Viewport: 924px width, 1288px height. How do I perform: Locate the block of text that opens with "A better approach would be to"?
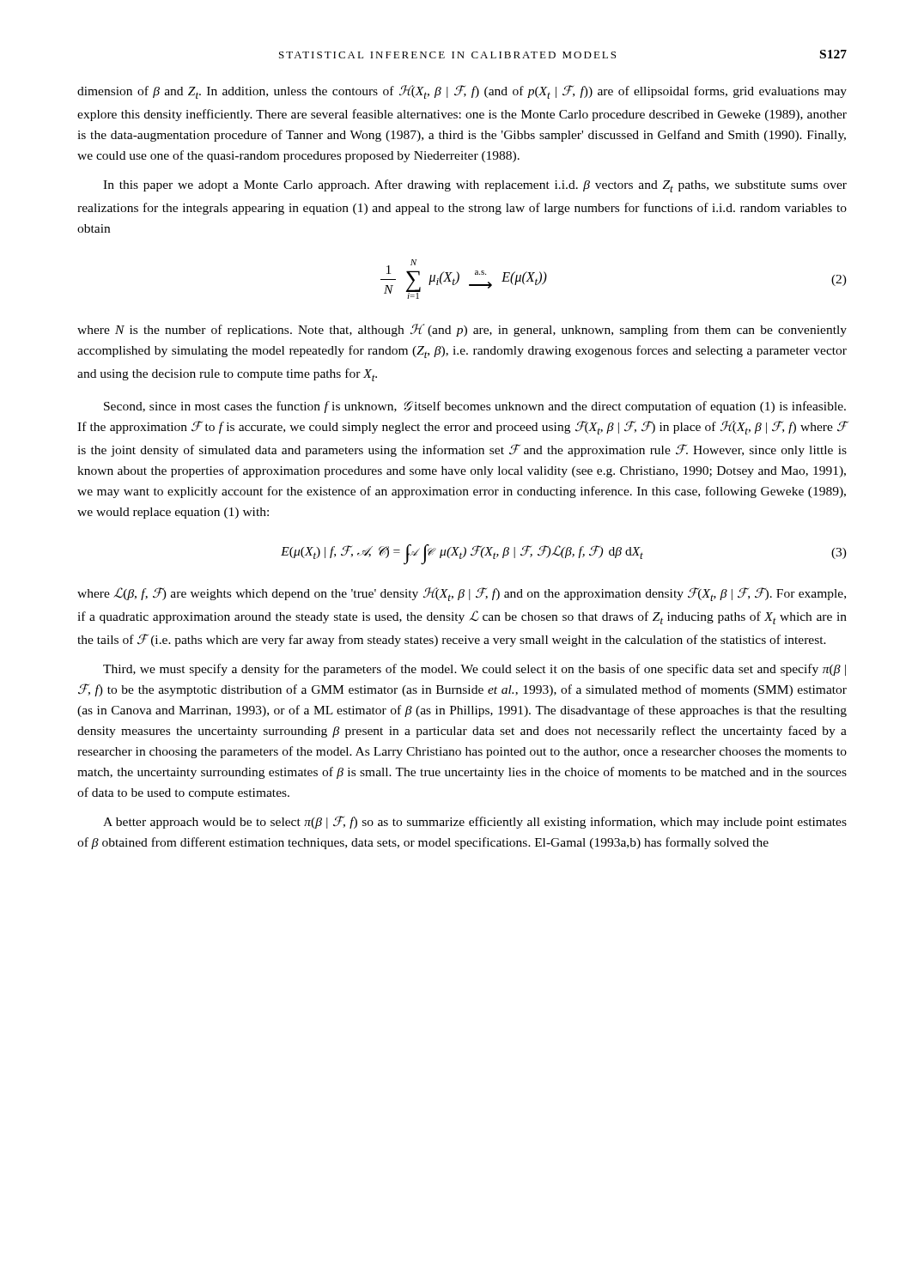pos(462,832)
